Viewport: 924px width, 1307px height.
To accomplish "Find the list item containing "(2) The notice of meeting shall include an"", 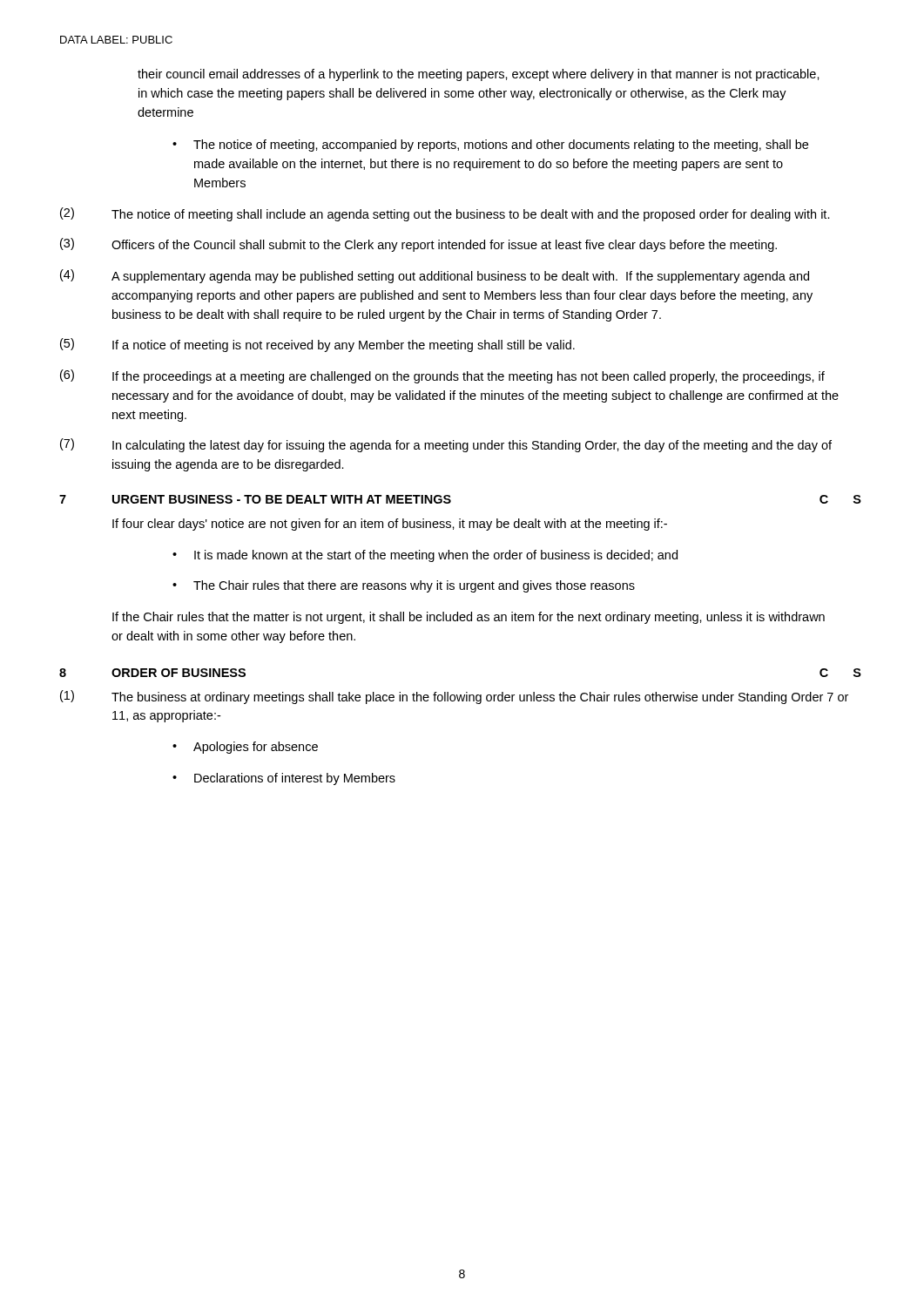I will [462, 215].
